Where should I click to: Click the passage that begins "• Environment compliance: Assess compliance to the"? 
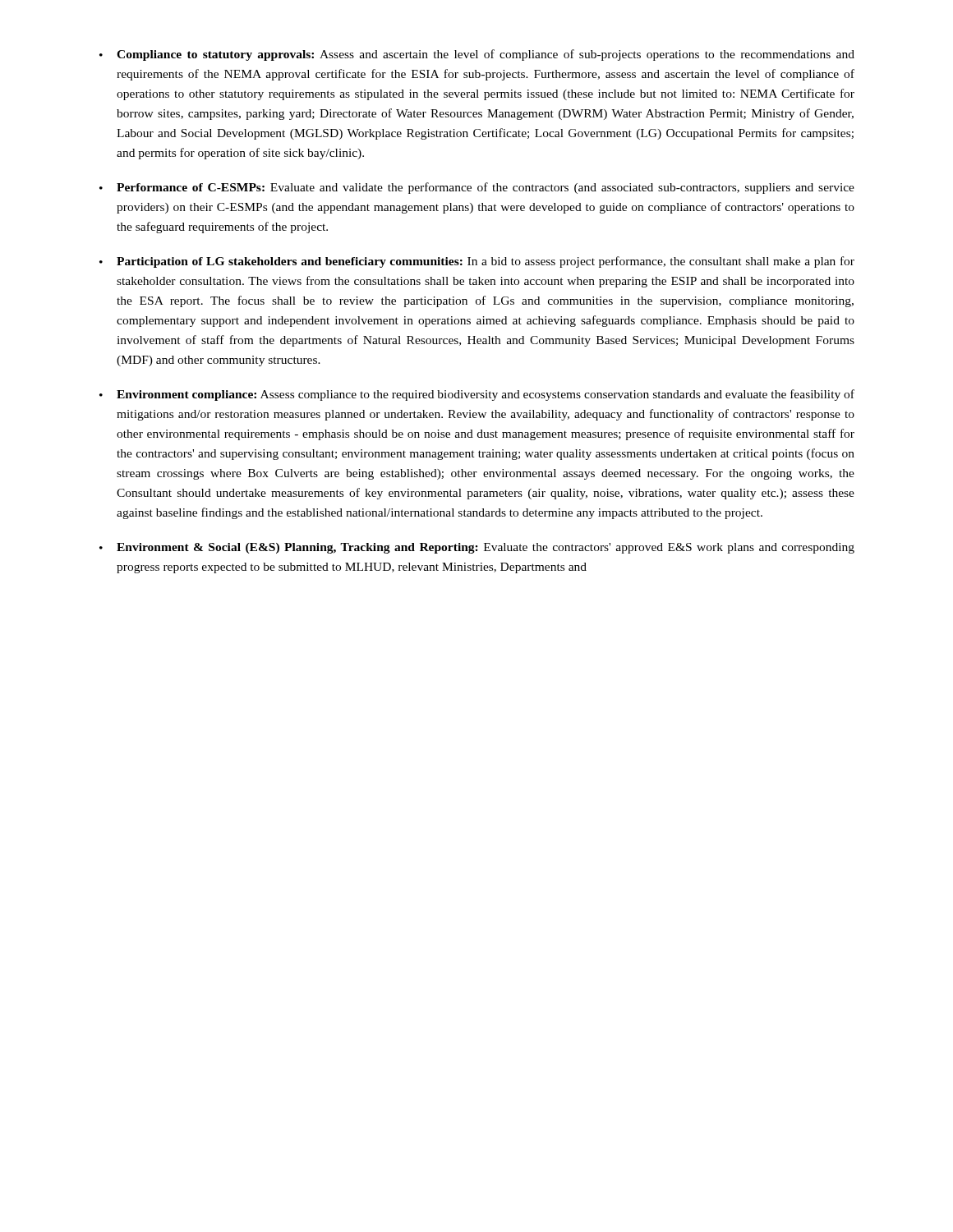[476, 454]
